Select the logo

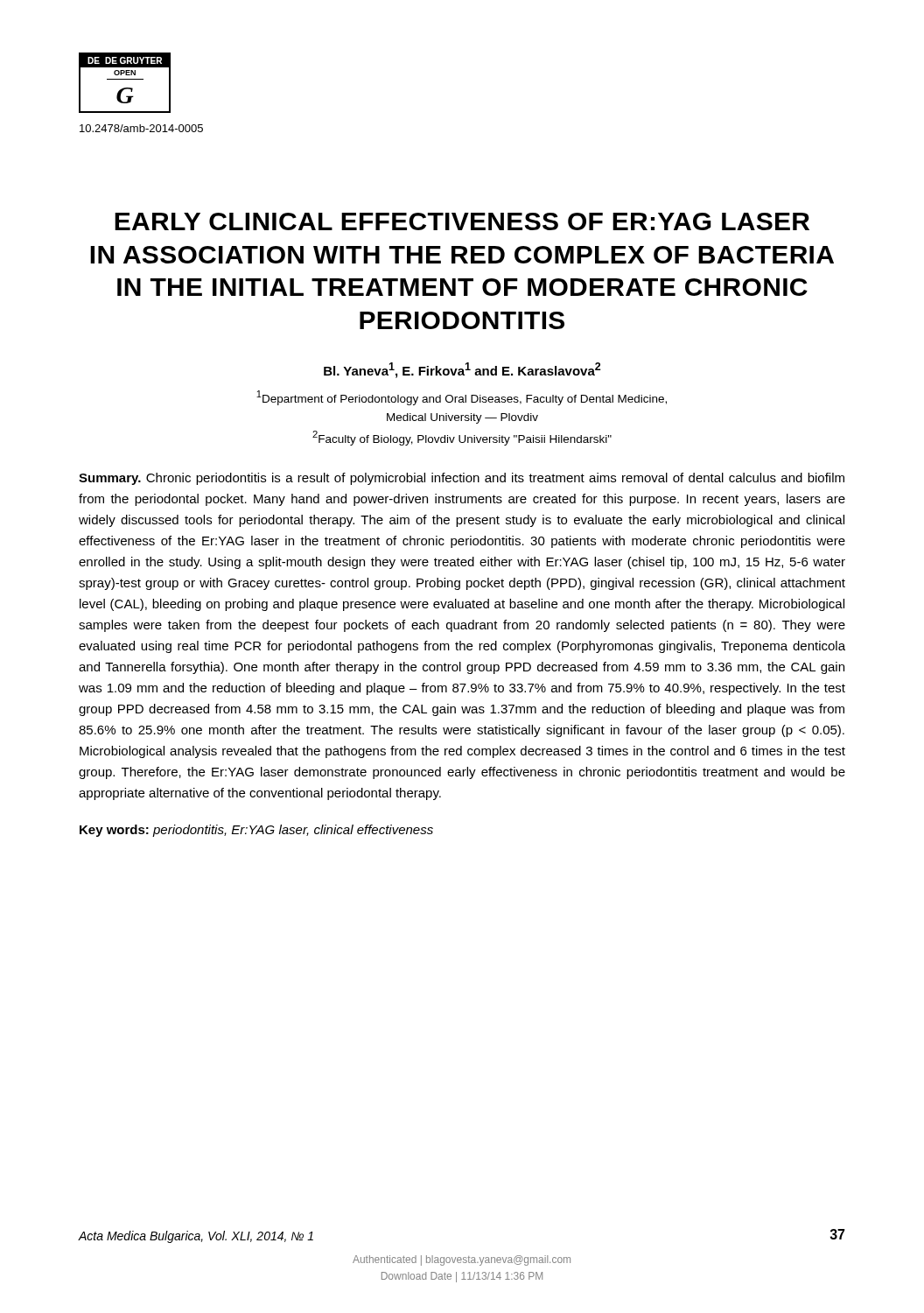pos(462,83)
